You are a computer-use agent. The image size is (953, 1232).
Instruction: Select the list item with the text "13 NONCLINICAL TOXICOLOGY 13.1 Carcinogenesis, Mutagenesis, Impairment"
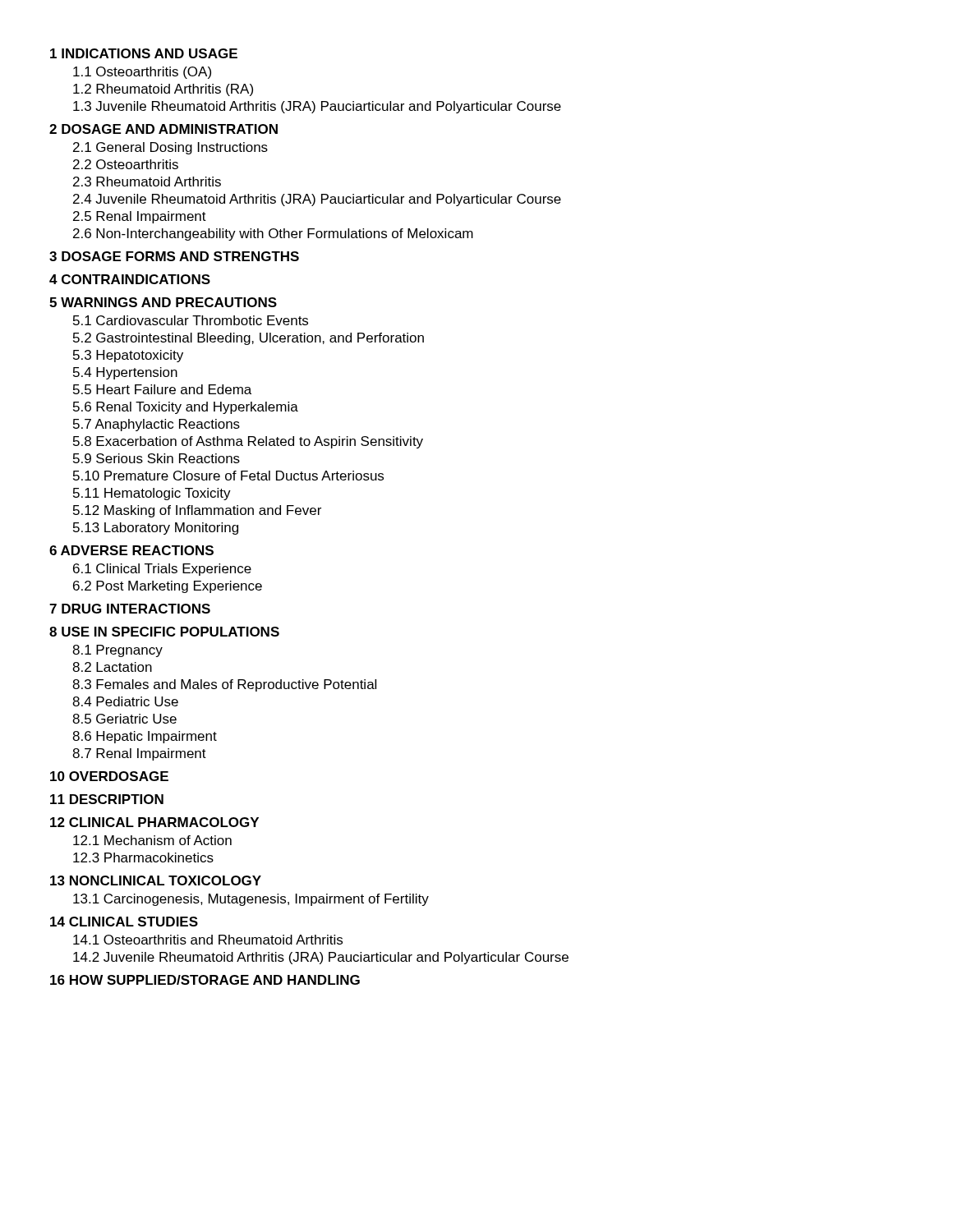click(156, 880)
